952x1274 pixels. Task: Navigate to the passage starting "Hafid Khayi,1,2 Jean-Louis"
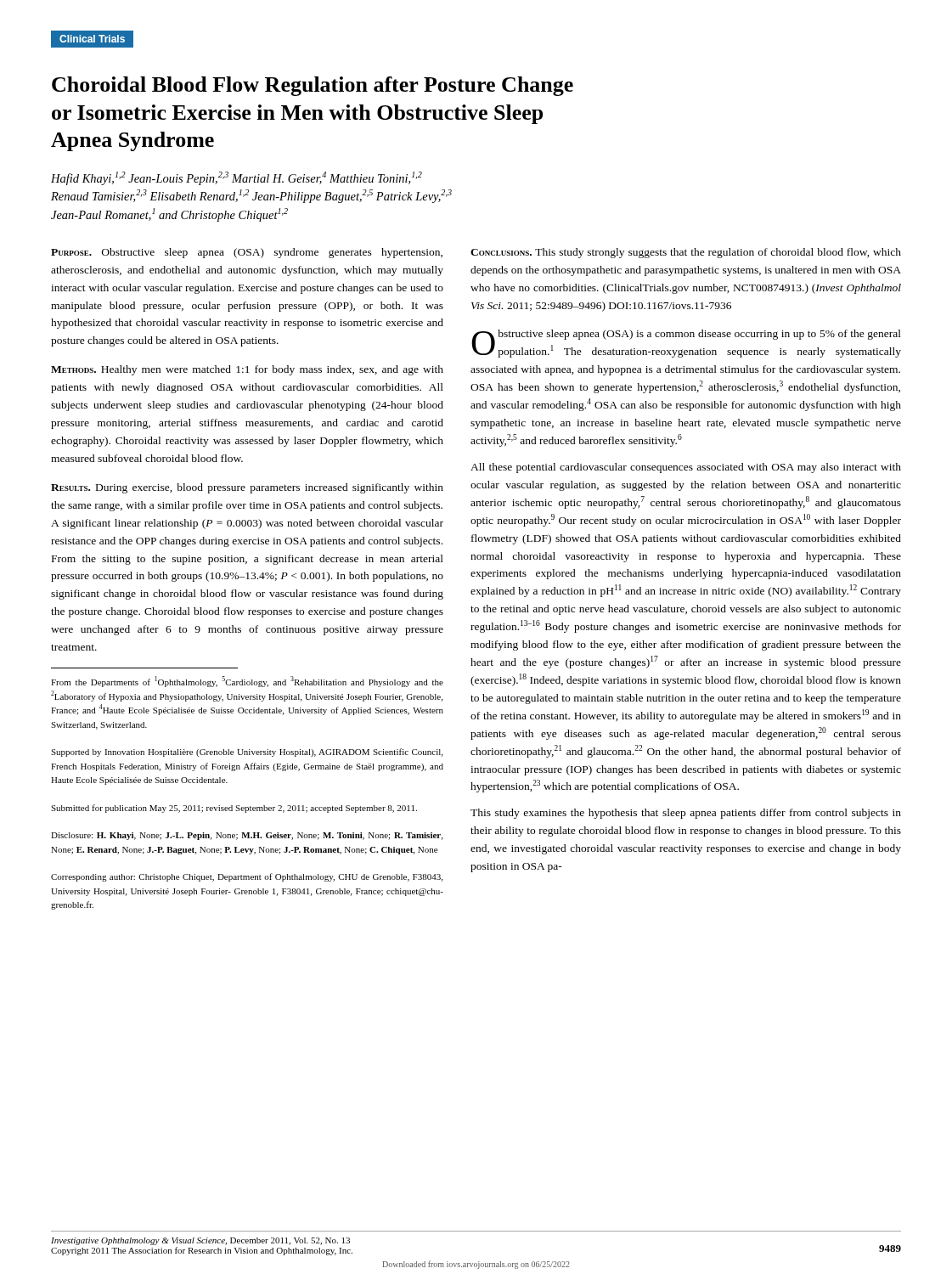click(251, 196)
